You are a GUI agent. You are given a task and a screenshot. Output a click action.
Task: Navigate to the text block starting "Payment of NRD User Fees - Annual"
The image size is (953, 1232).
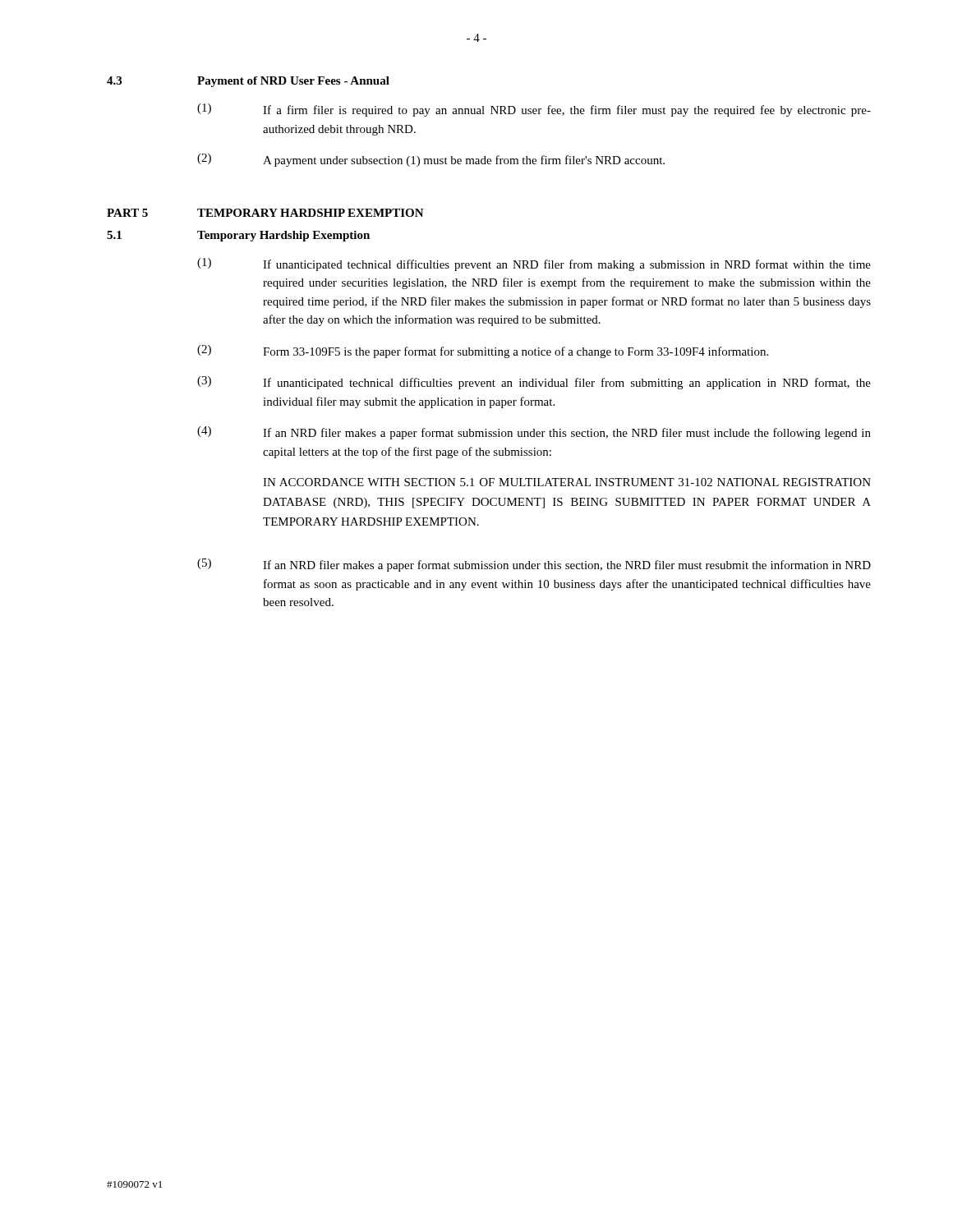tap(293, 81)
